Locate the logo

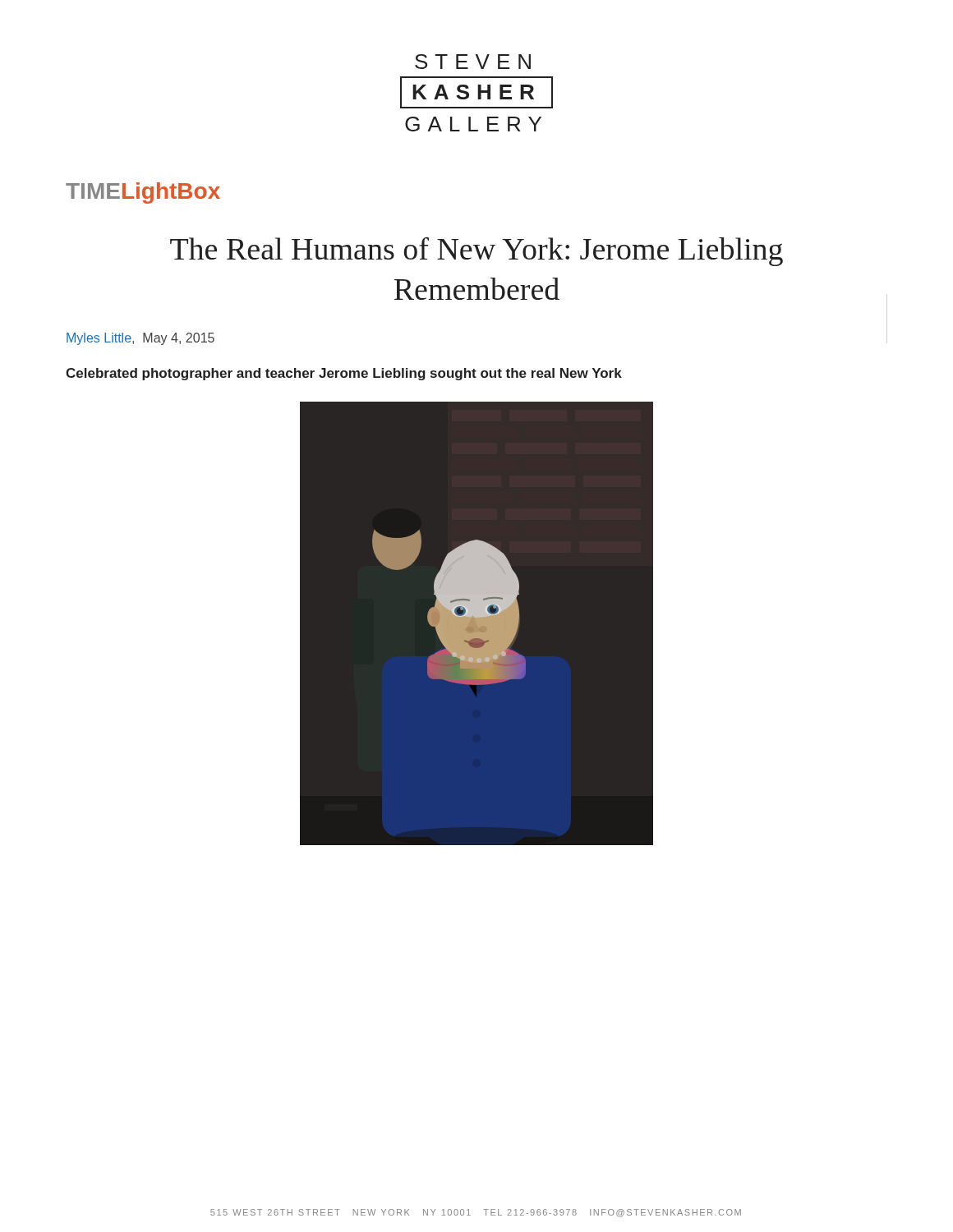476,69
